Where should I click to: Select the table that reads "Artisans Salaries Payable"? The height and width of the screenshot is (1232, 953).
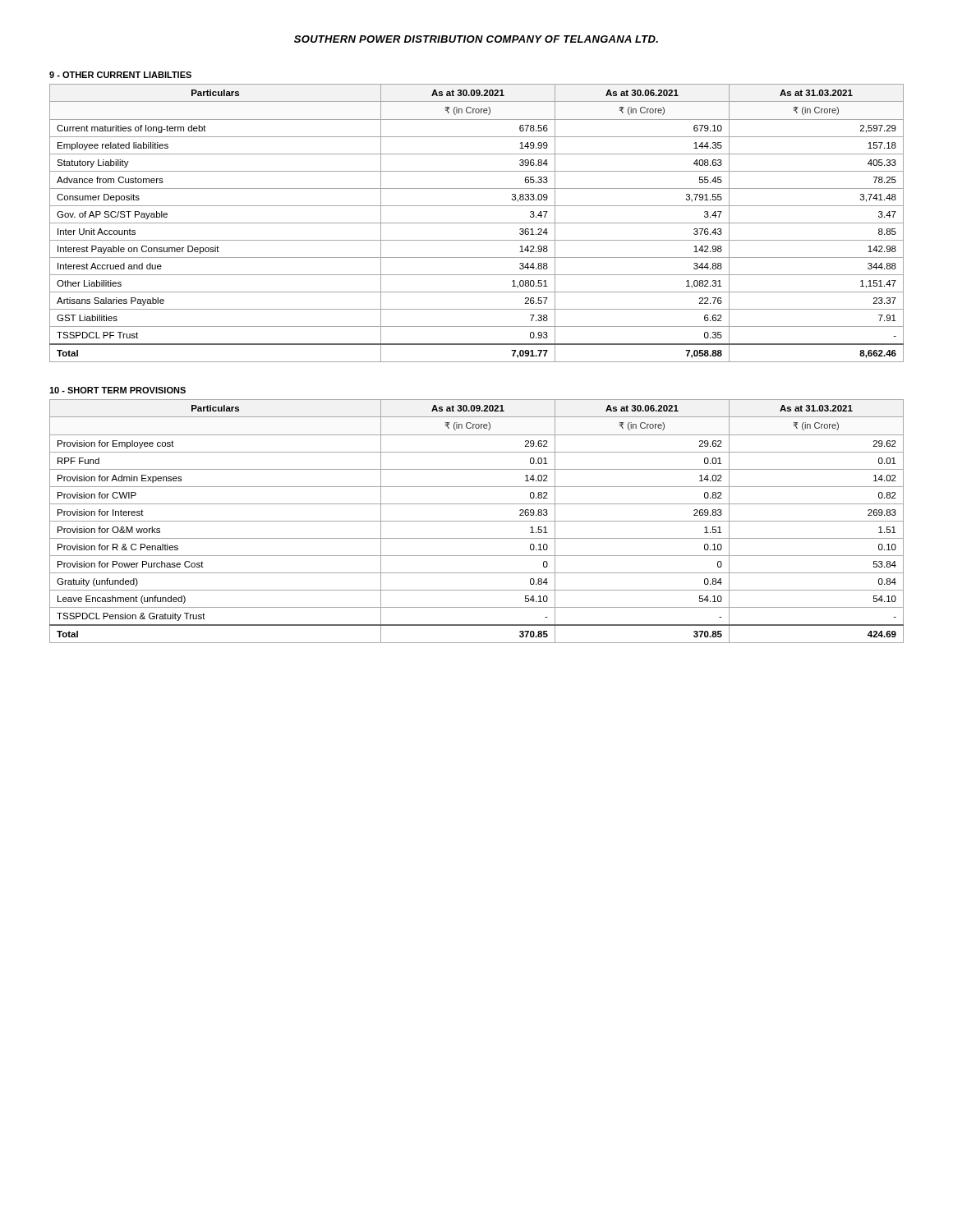tap(476, 223)
